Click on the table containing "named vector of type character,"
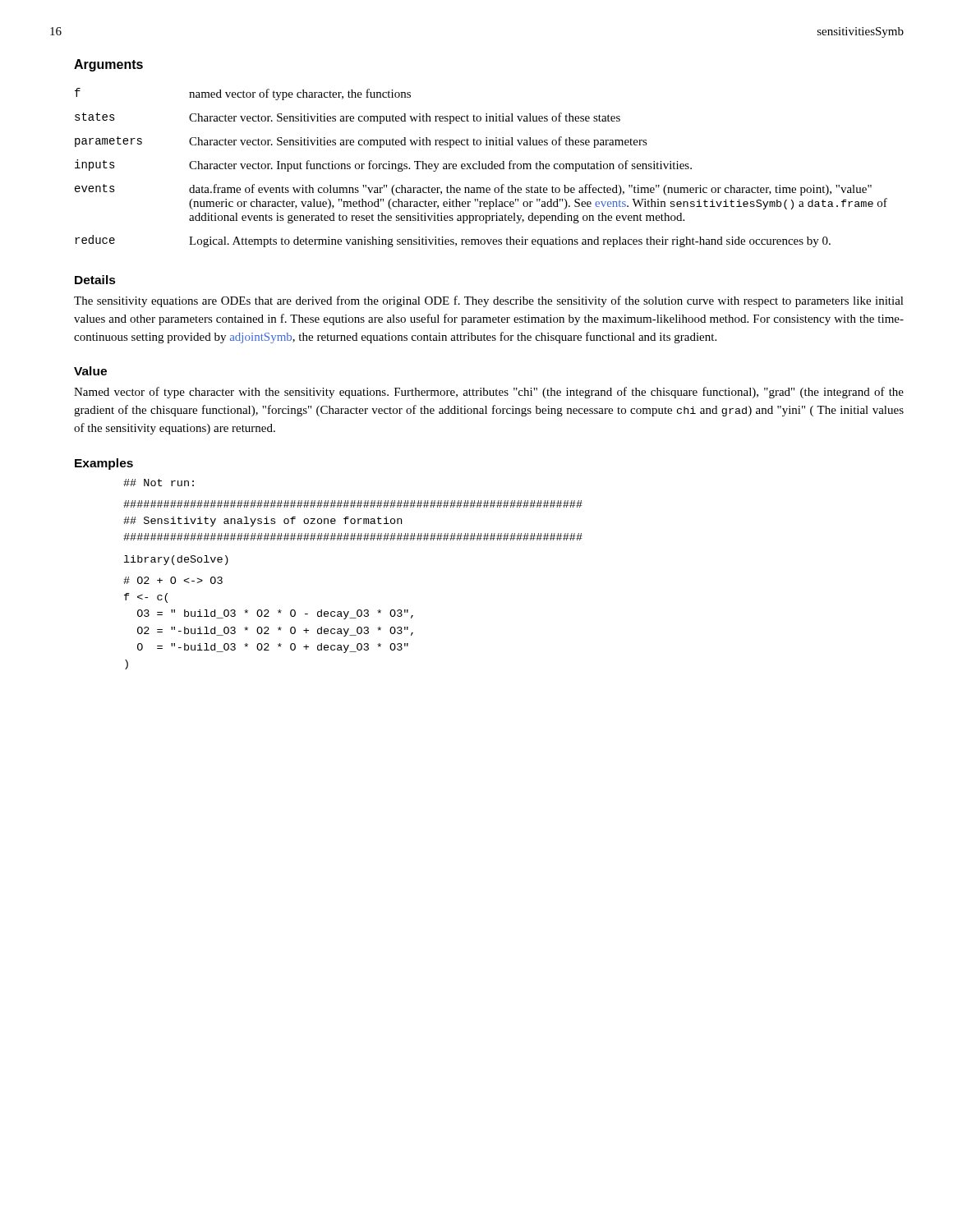Viewport: 953px width, 1232px height. click(489, 169)
